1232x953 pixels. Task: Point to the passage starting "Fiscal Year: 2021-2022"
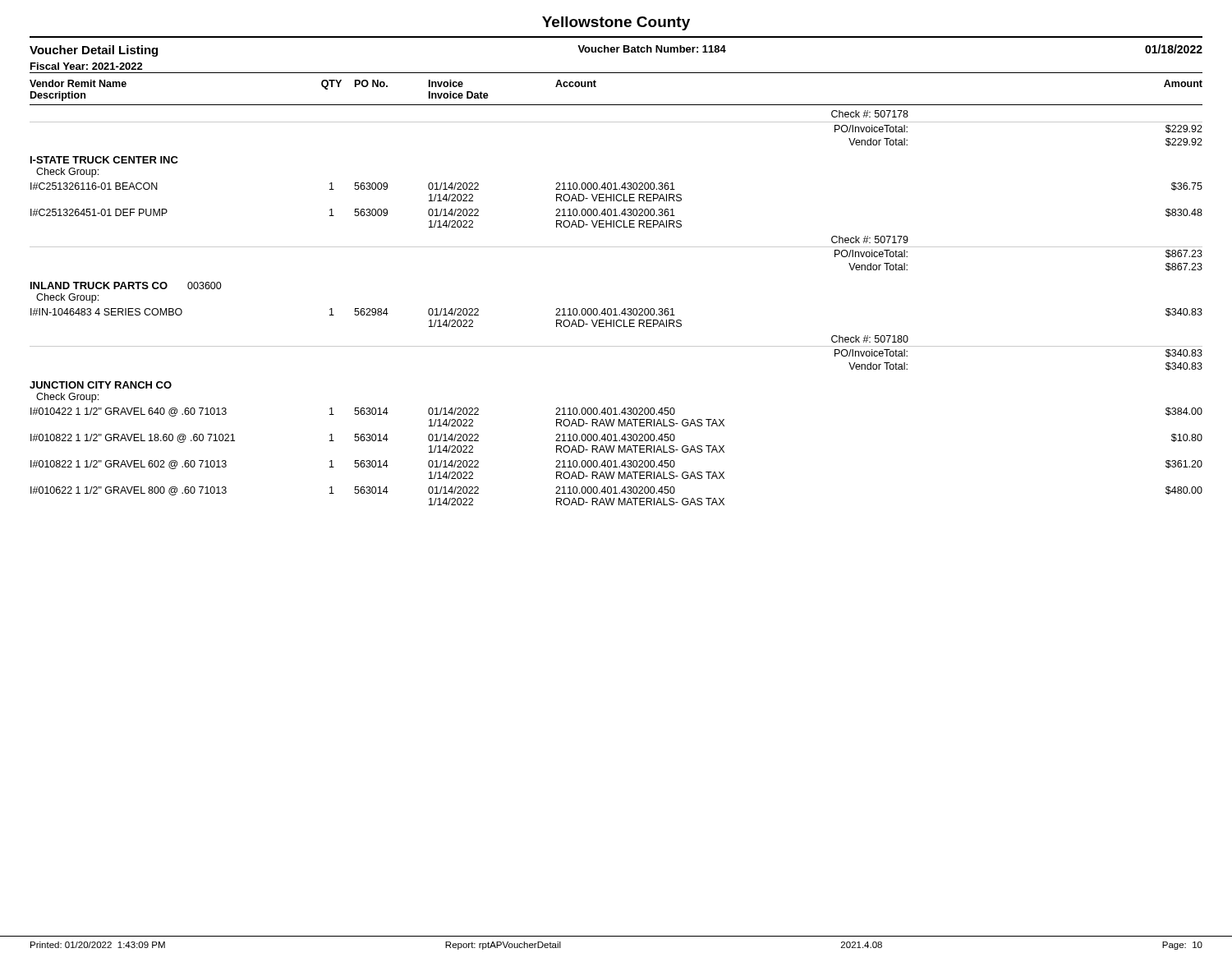click(x=86, y=66)
